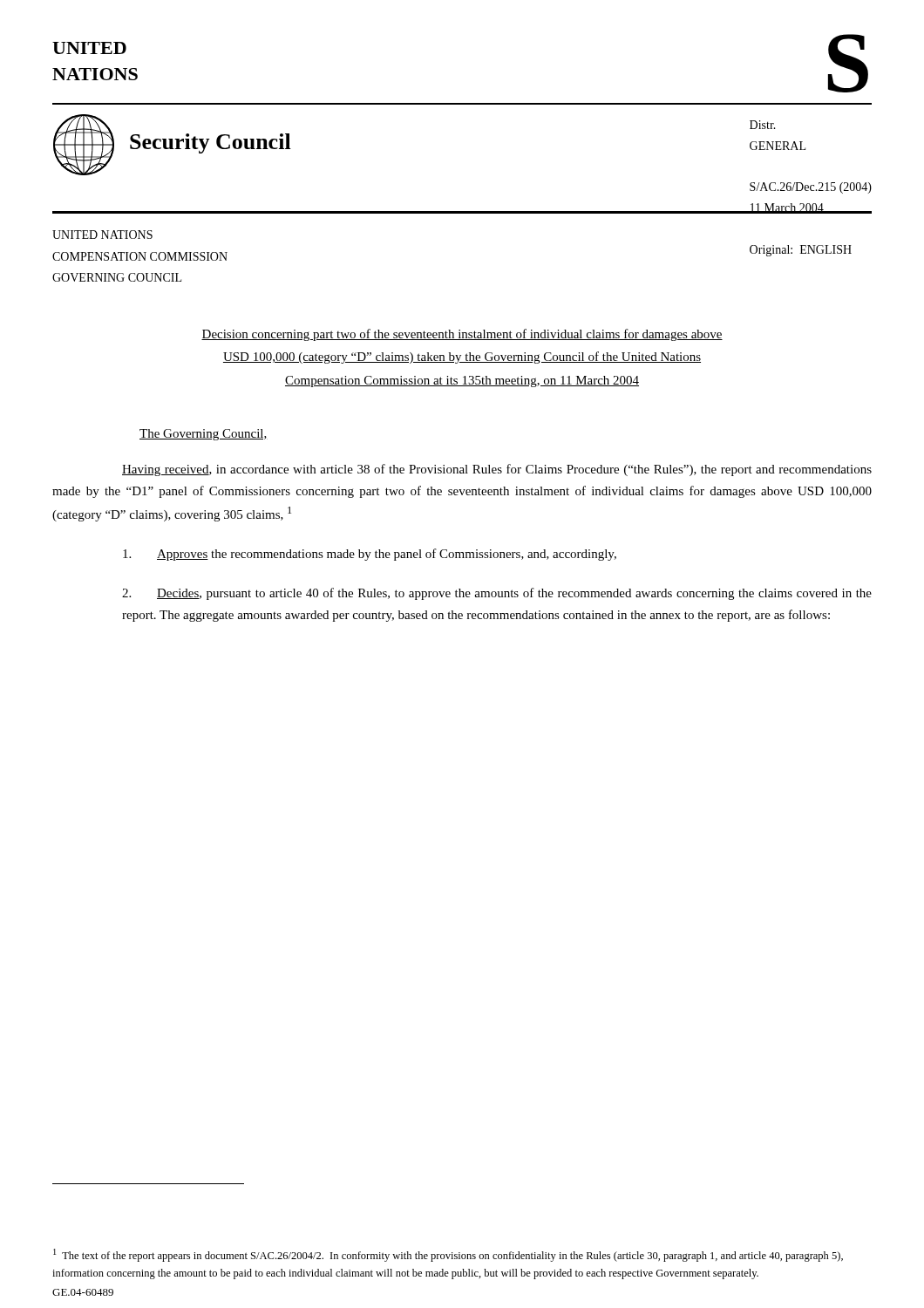Click on the text block that says "Having received, in accordance with article"
The image size is (924, 1308).
tap(462, 492)
